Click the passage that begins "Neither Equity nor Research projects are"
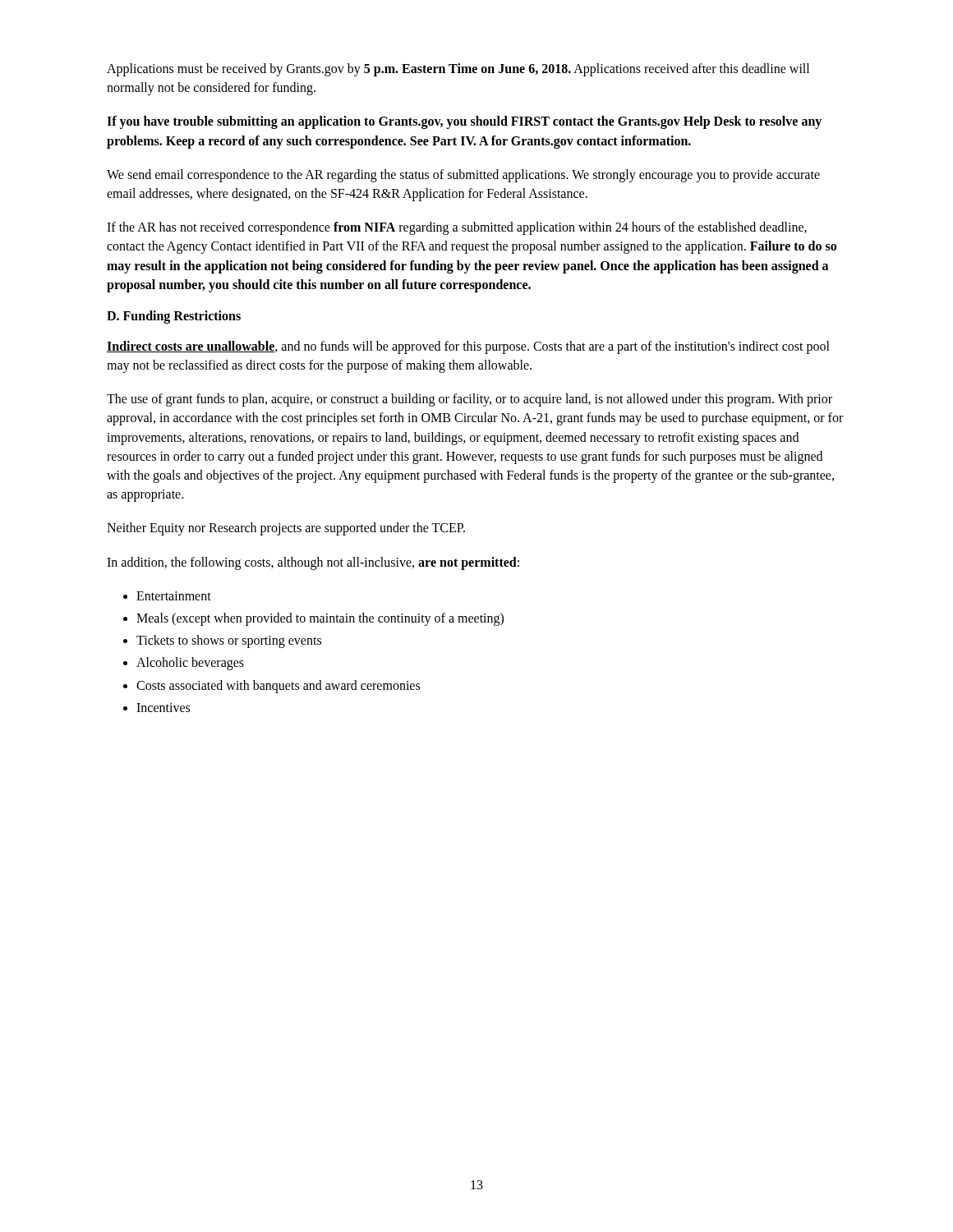Screen dimensions: 1232x953 (x=286, y=529)
